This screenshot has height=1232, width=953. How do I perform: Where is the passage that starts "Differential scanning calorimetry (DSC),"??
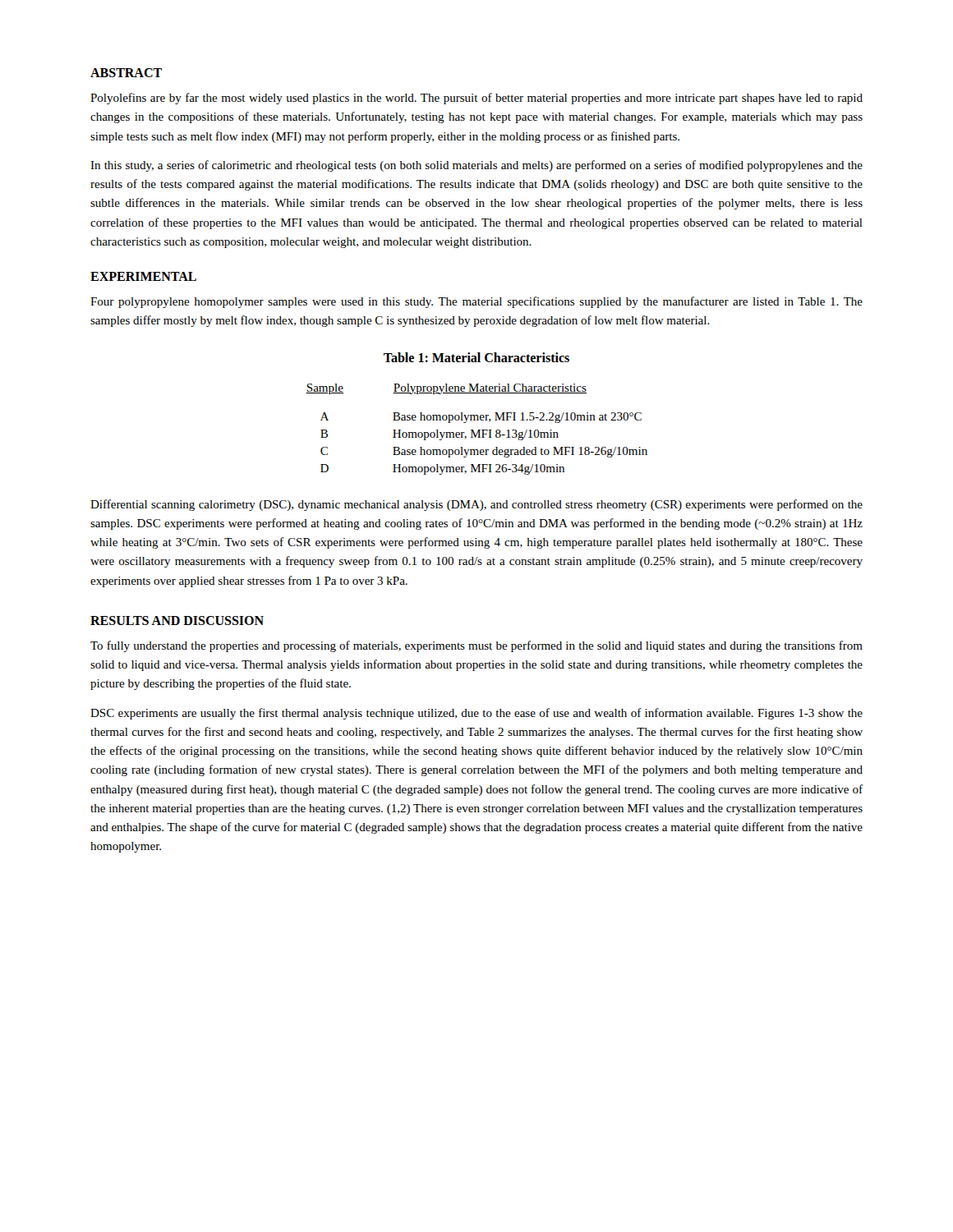[476, 542]
